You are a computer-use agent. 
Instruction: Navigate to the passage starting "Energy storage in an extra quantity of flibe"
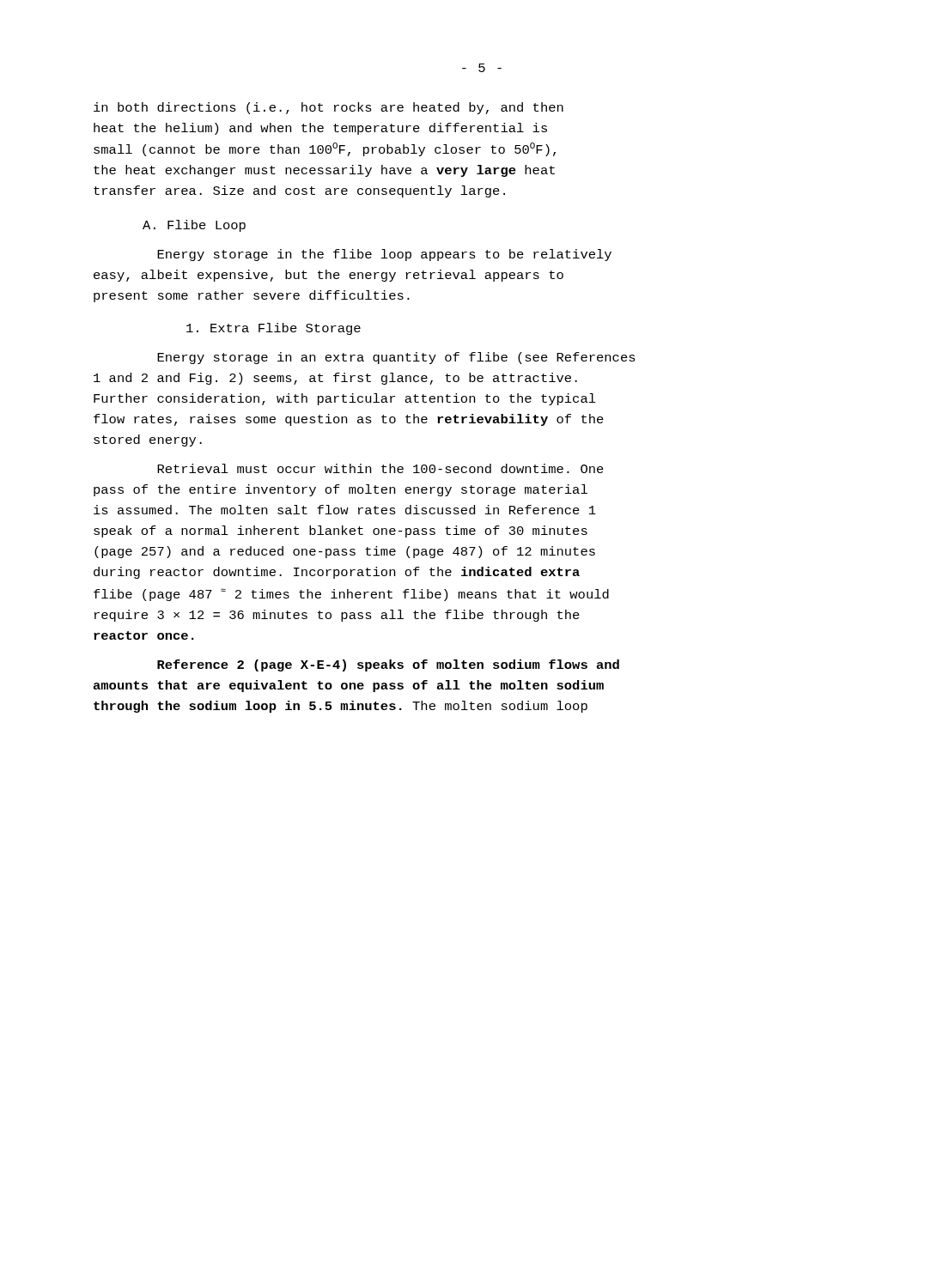(482, 400)
